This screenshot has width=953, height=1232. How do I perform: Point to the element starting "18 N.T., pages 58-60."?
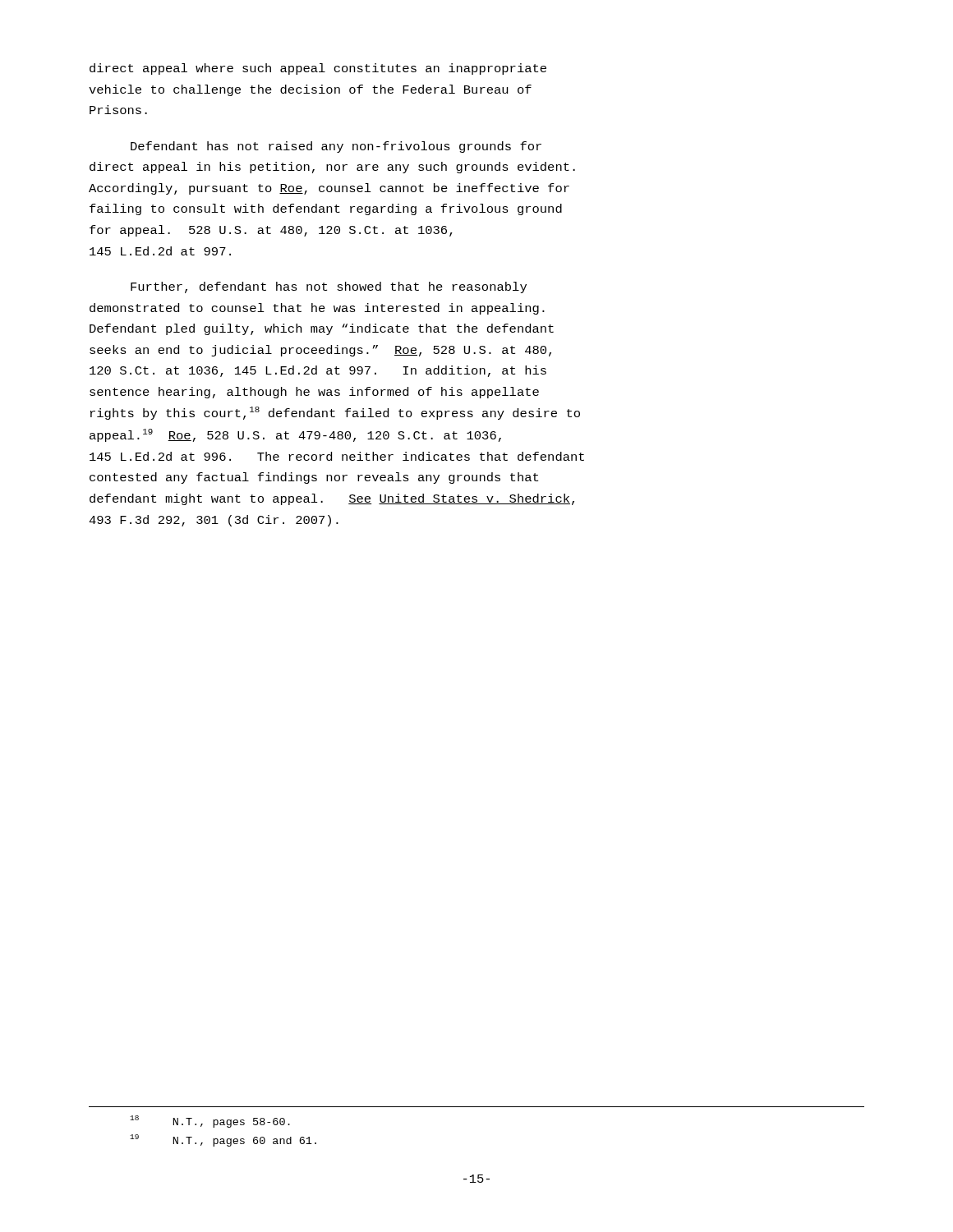pos(210,1122)
